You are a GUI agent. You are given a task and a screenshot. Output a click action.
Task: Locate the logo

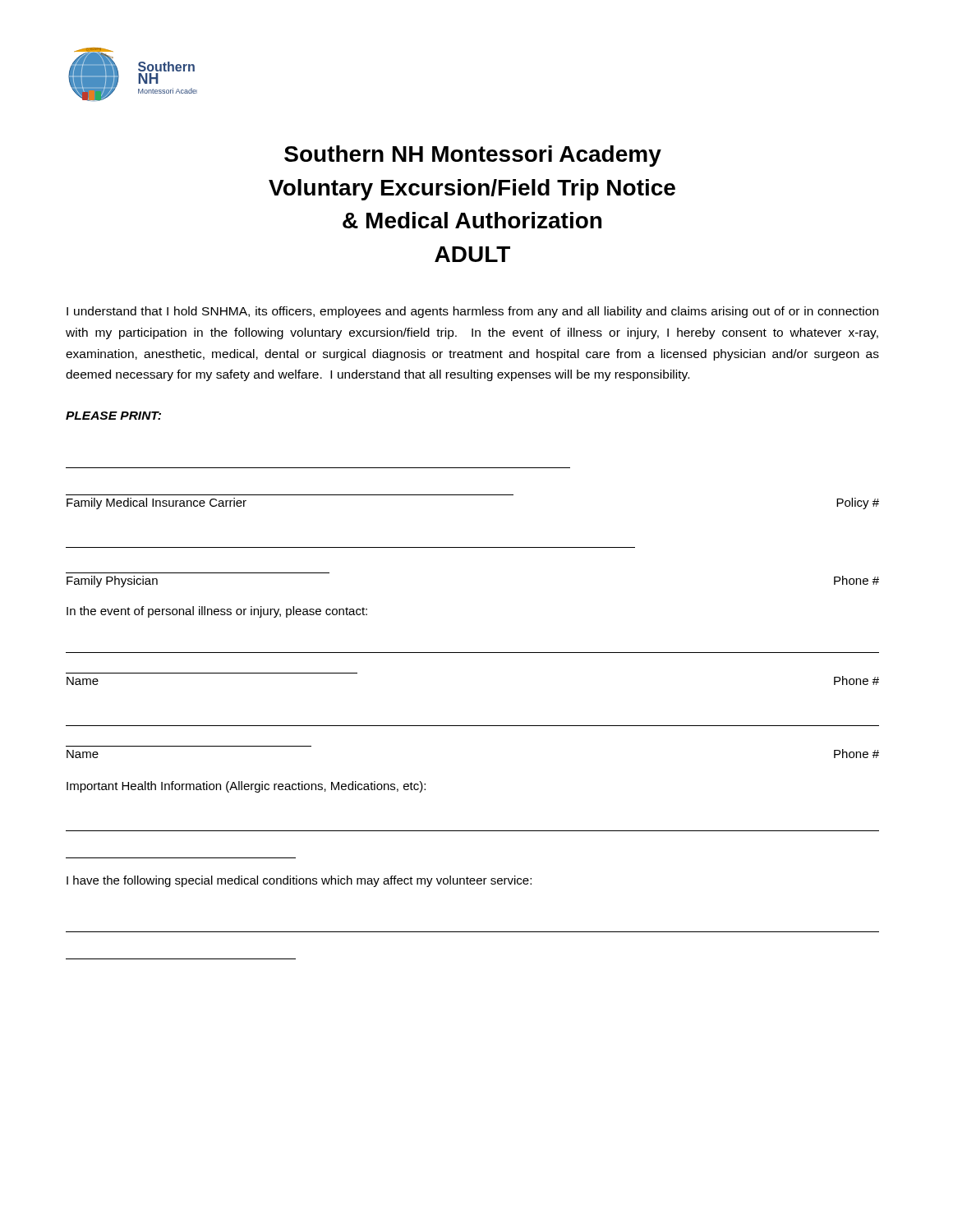coord(472,76)
